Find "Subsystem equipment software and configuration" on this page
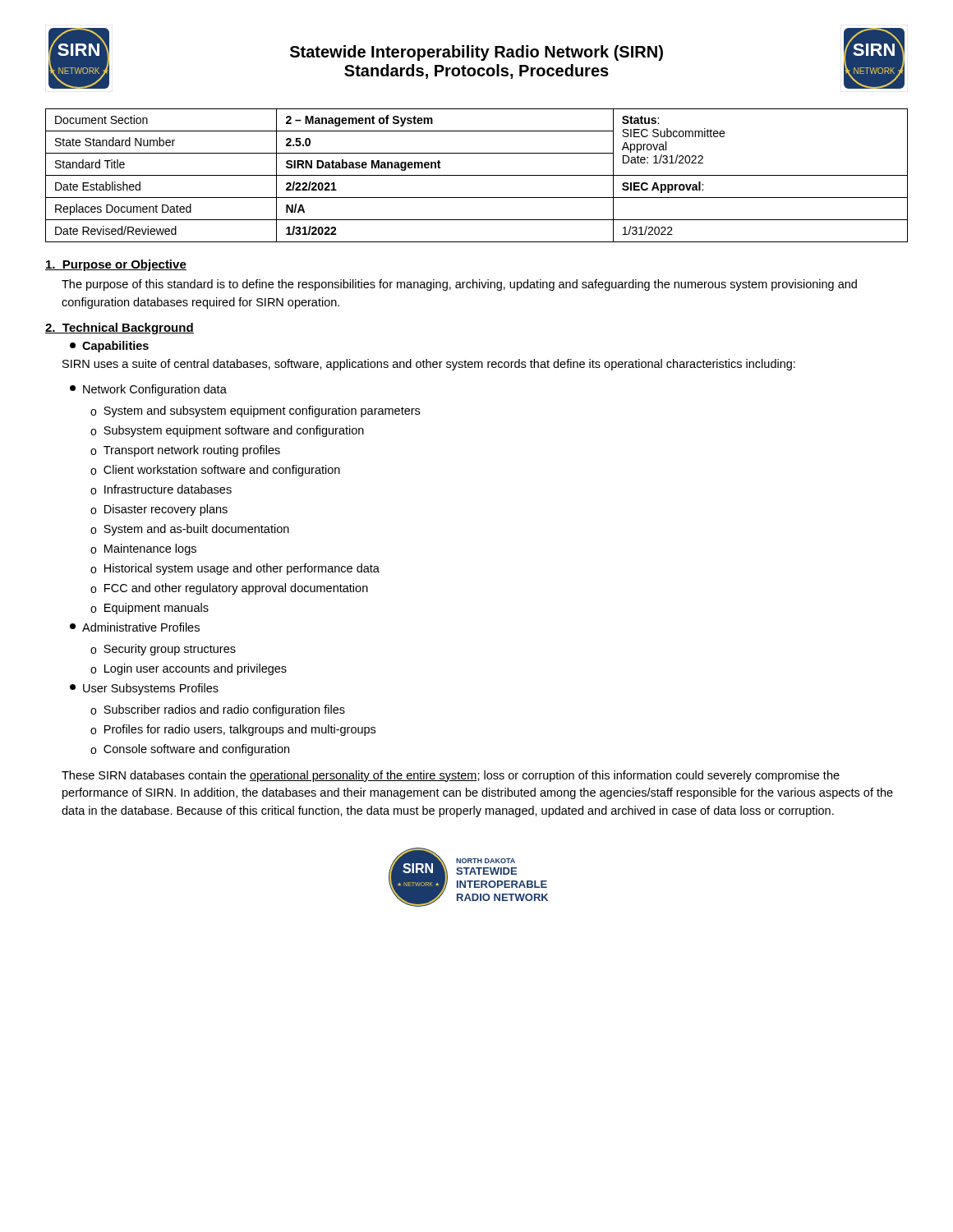This screenshot has height=1232, width=953. point(227,431)
